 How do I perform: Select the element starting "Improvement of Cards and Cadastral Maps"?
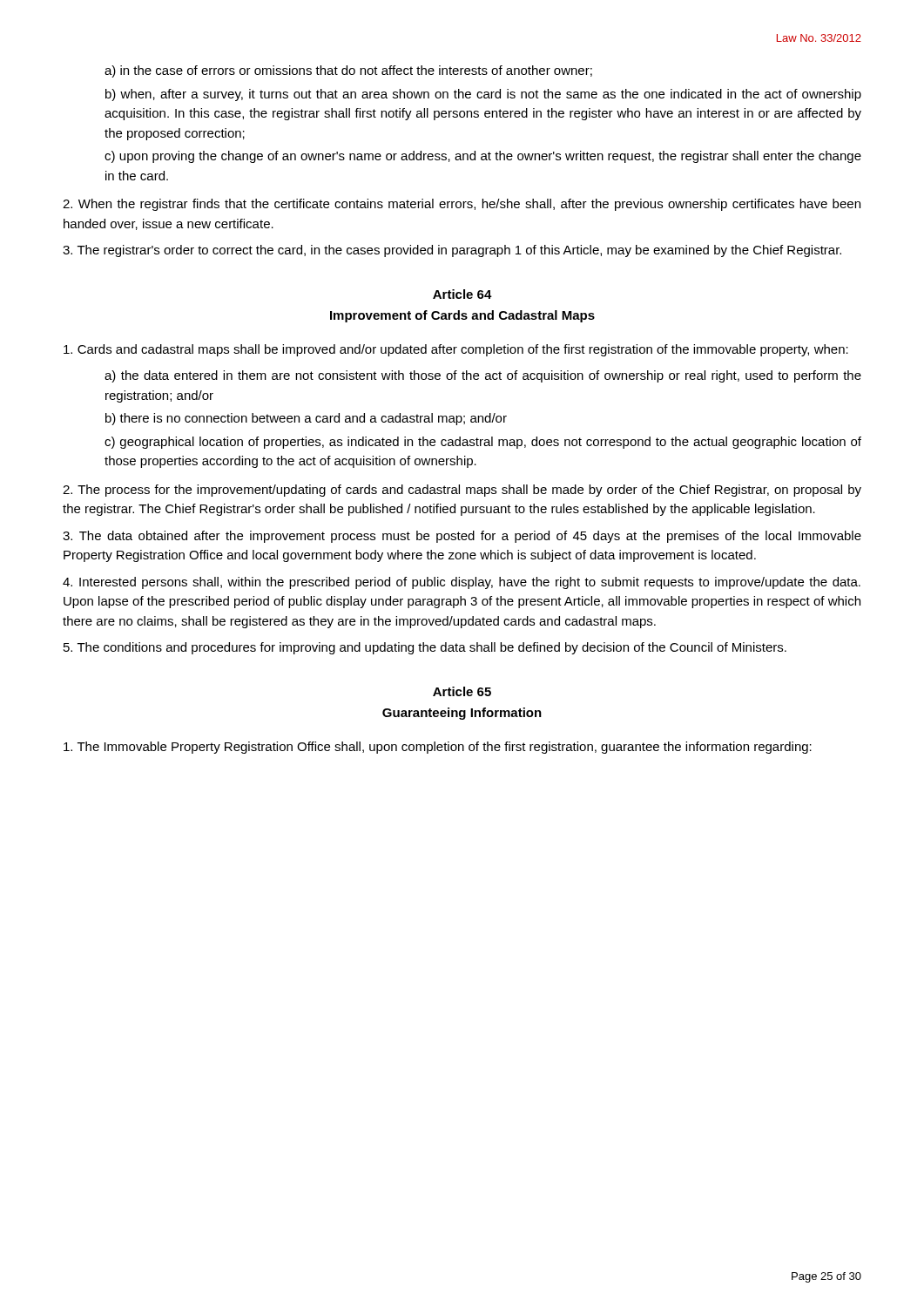coord(462,315)
